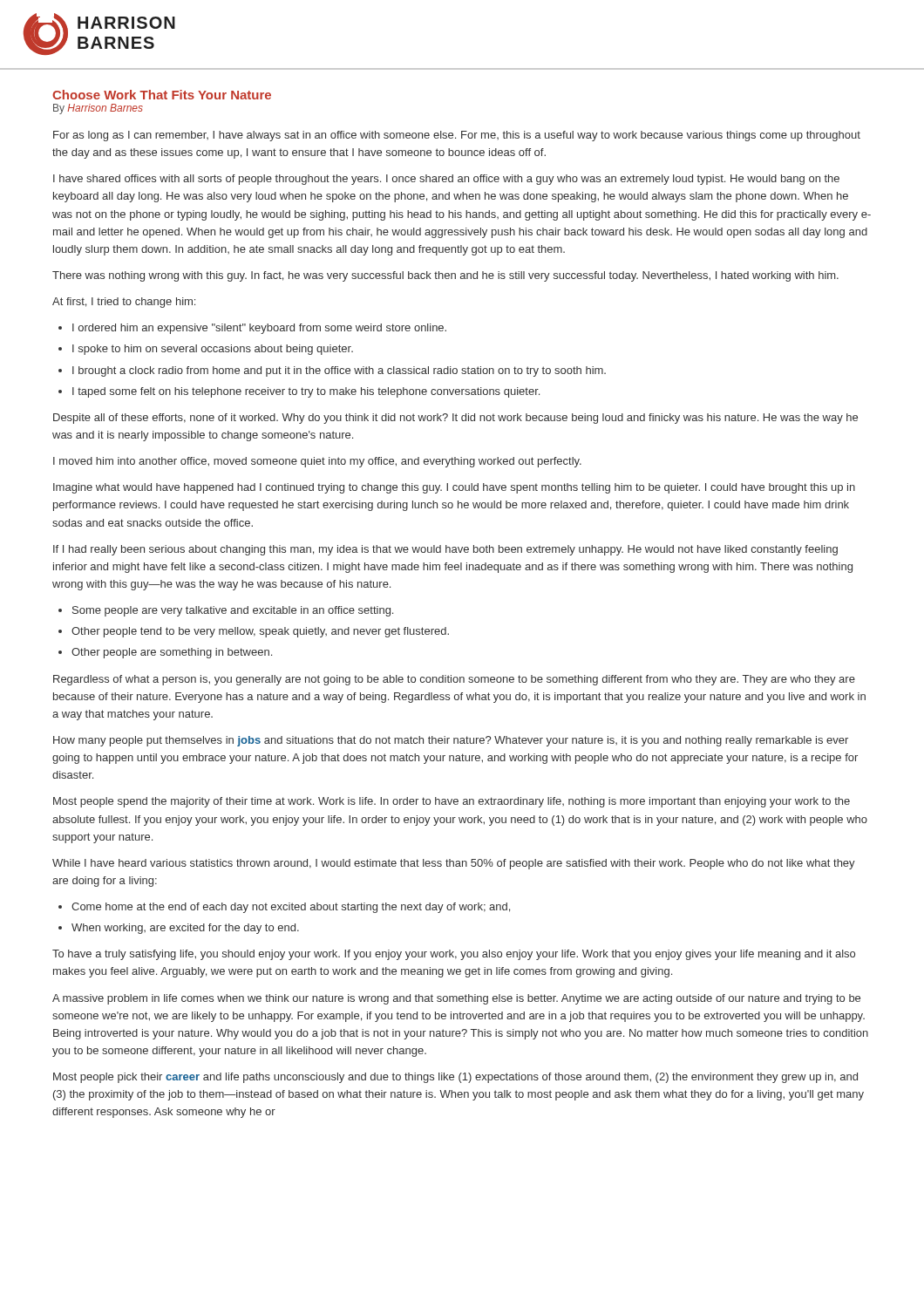Navigate to the block starting "I have shared offices"

click(462, 214)
